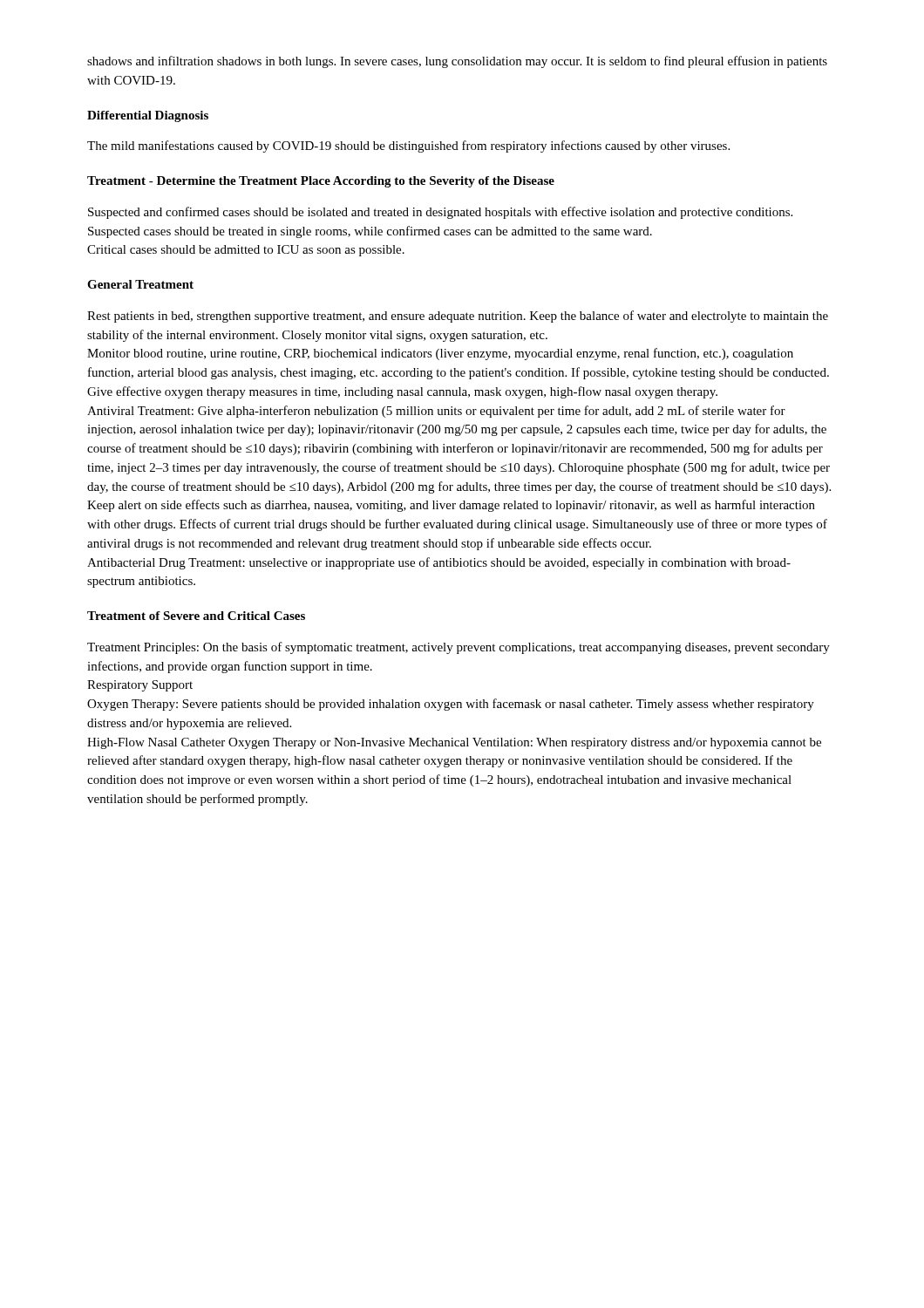
Task: Locate the block of text that opens with "The mild manifestations caused by COVID-19 should be"
Action: (462, 147)
